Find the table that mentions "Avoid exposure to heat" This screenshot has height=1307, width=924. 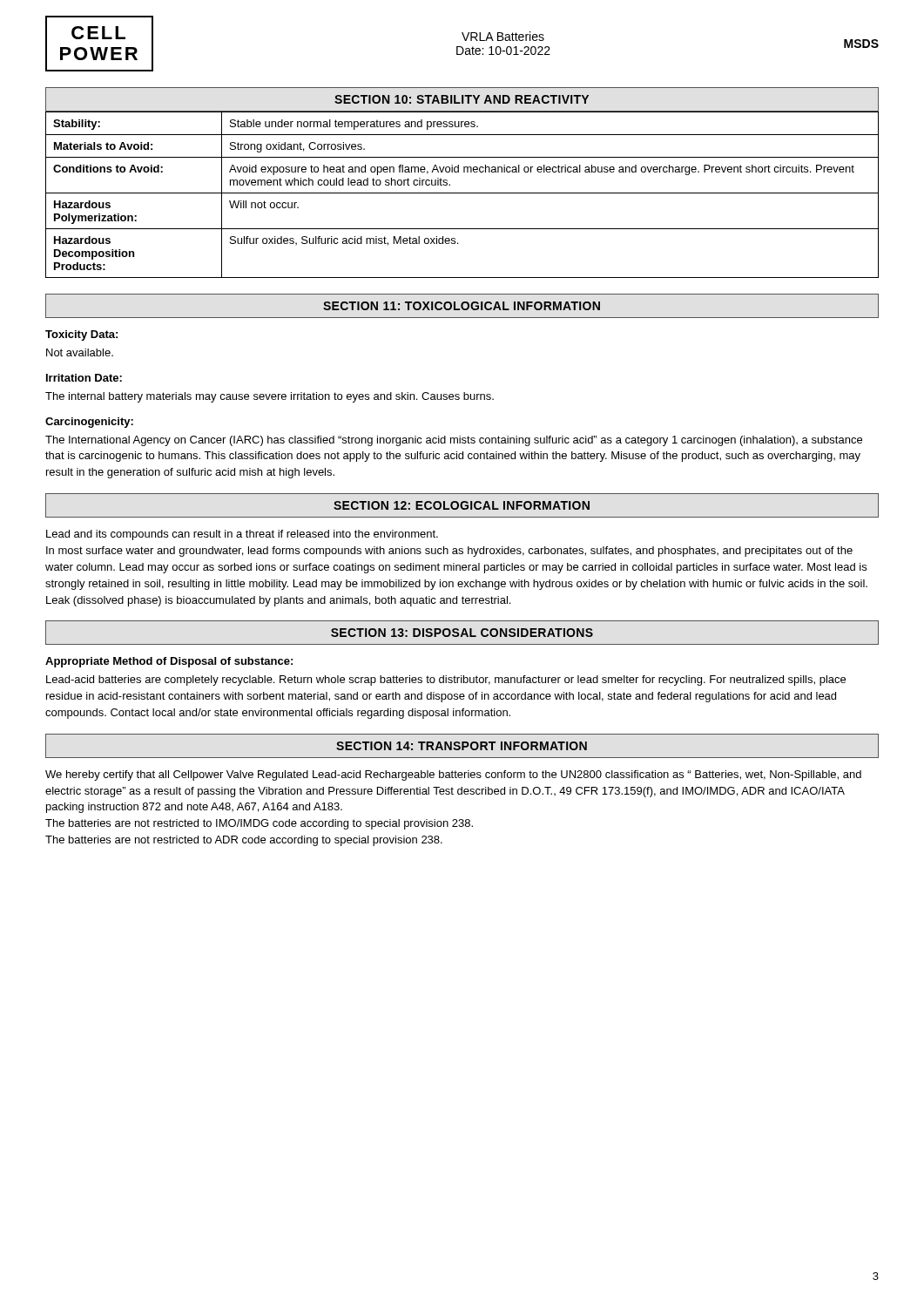click(x=462, y=195)
